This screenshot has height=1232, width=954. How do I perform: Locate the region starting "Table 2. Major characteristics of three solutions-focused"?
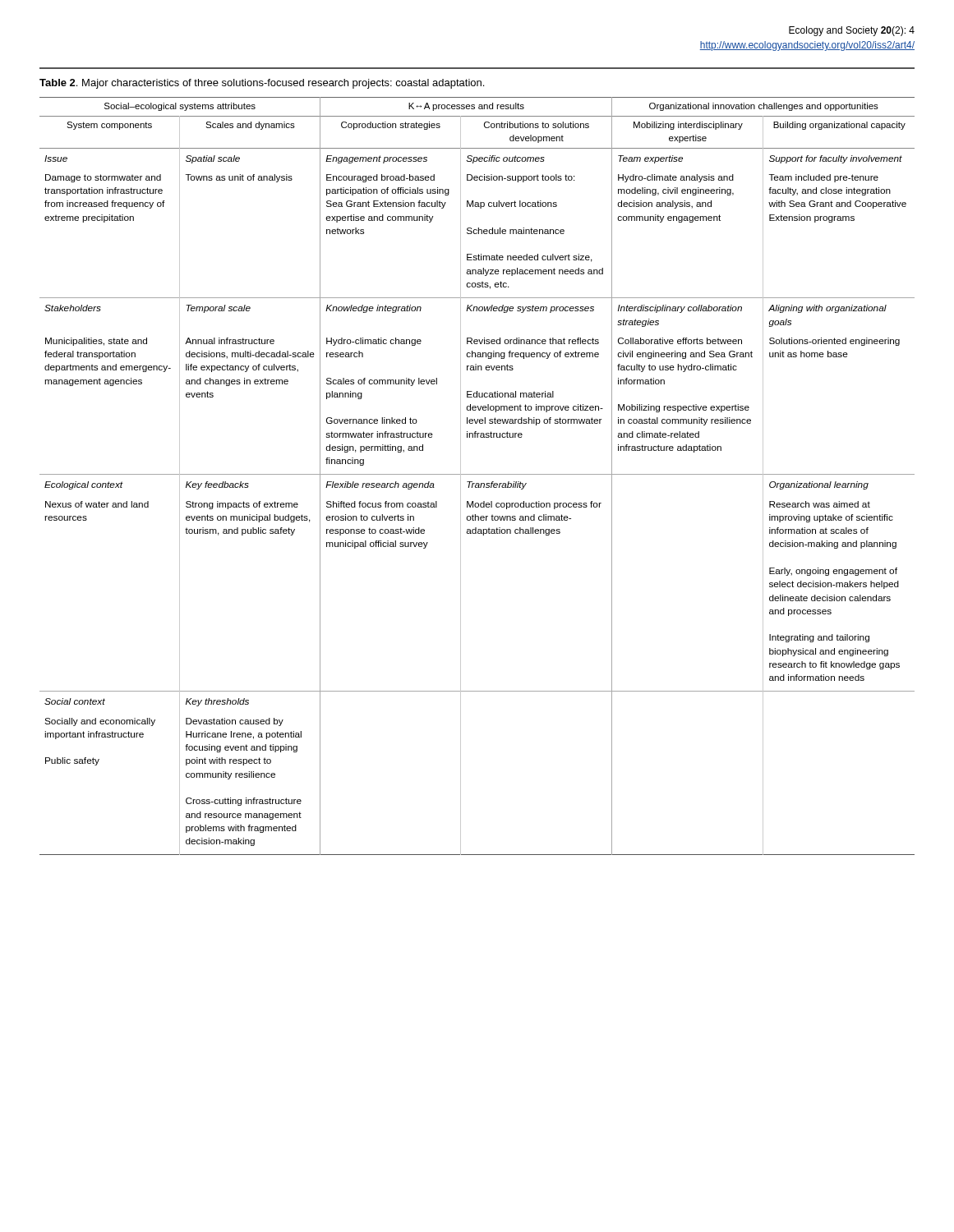pyautogui.click(x=262, y=83)
